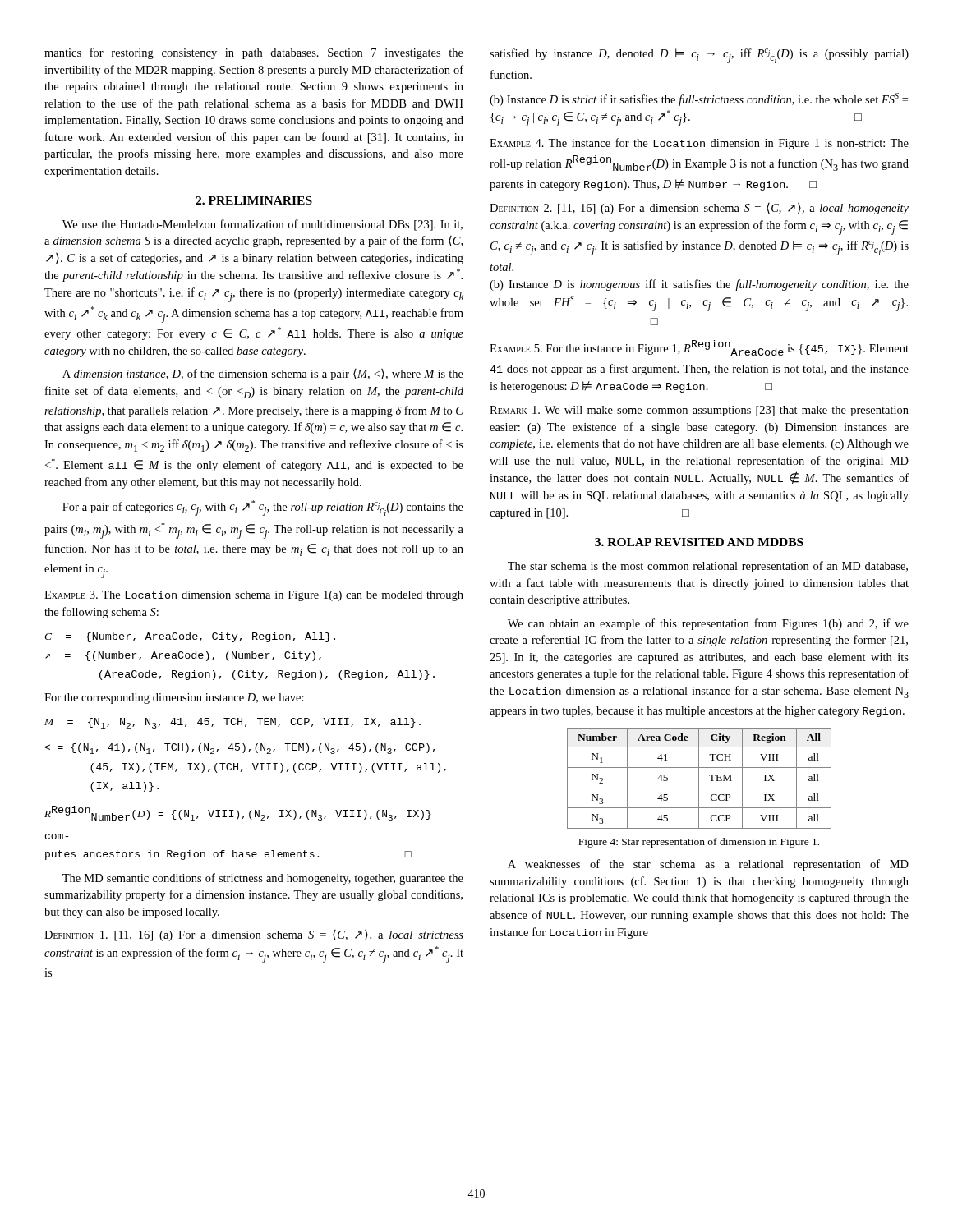Locate the block of text that opens with "The MD semantic"
953x1232 pixels.
254,895
